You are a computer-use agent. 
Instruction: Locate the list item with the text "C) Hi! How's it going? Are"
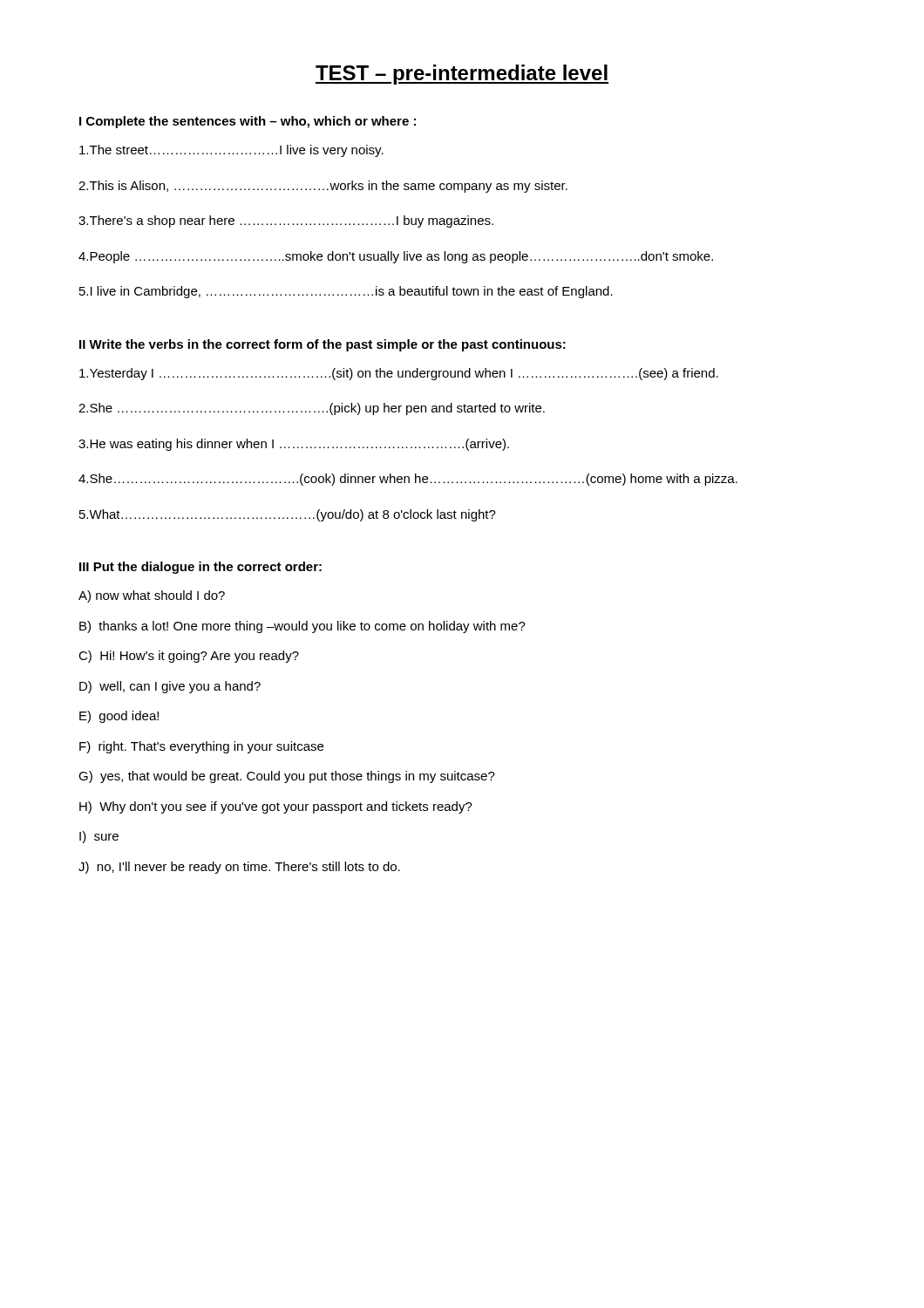(x=189, y=655)
